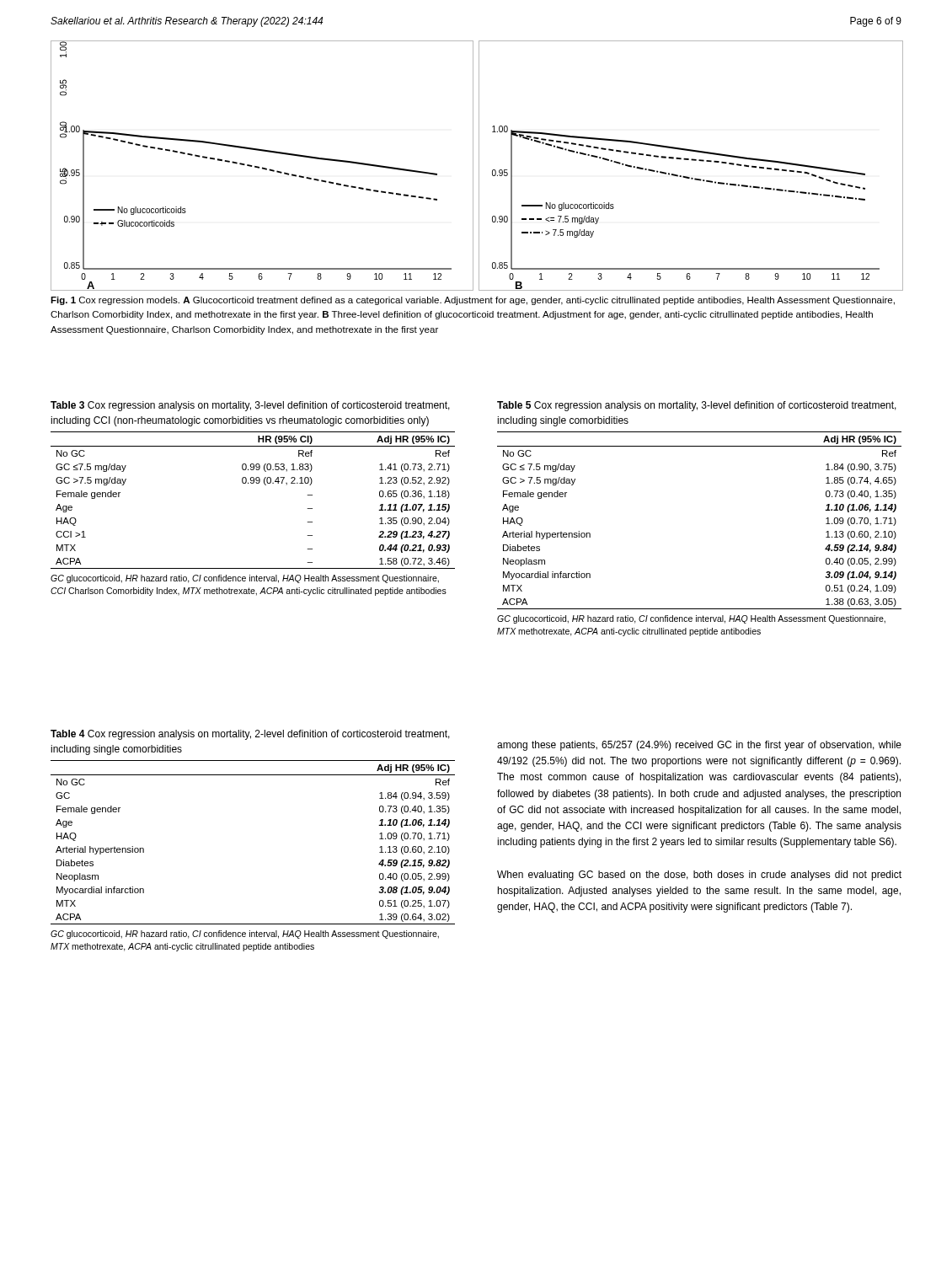The image size is (952, 1264).
Task: Click on the table containing "1.11 (1.07, 1.15)"
Action: coord(253,497)
